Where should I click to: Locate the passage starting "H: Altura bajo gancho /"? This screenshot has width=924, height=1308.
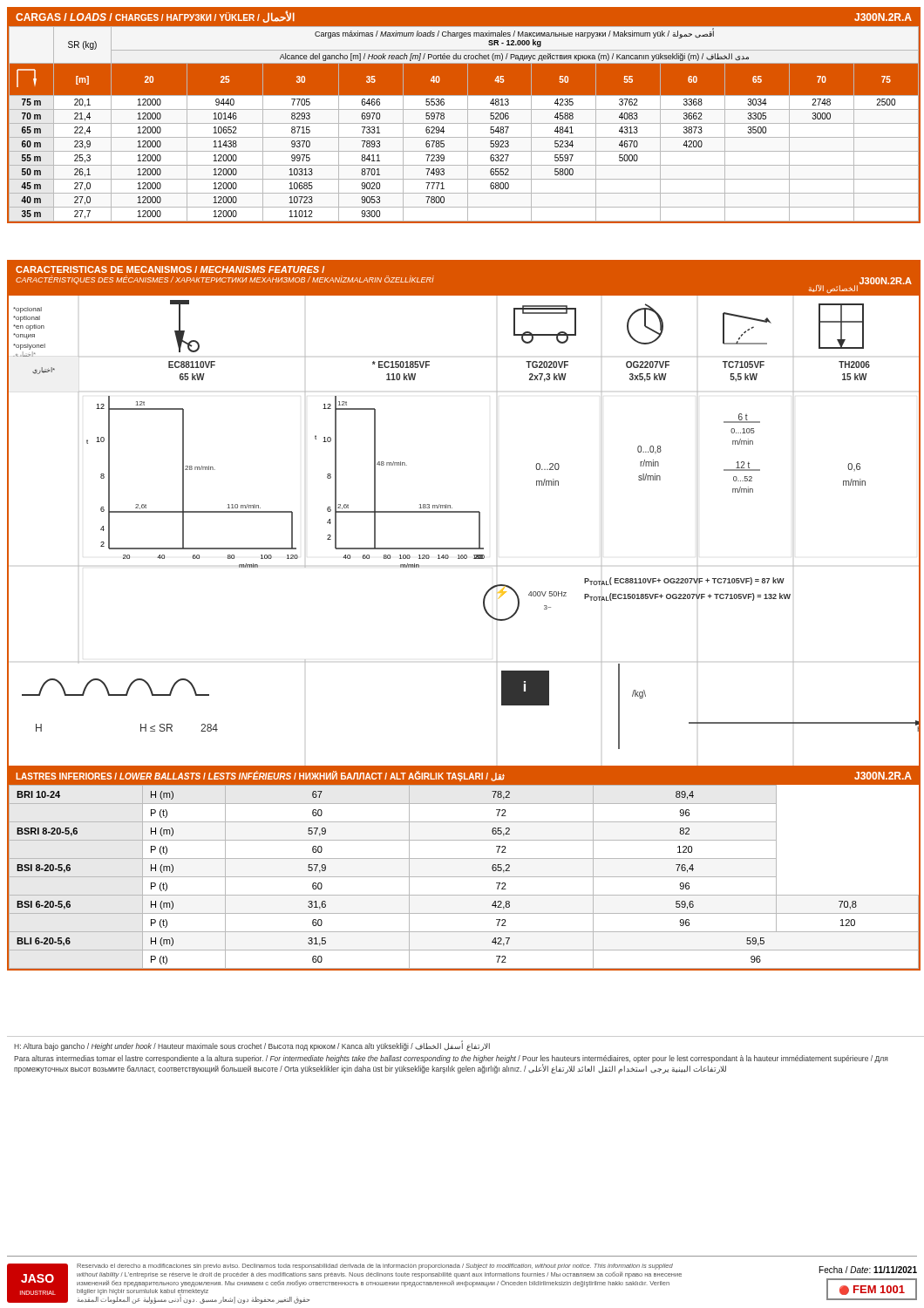[x=469, y=1058]
